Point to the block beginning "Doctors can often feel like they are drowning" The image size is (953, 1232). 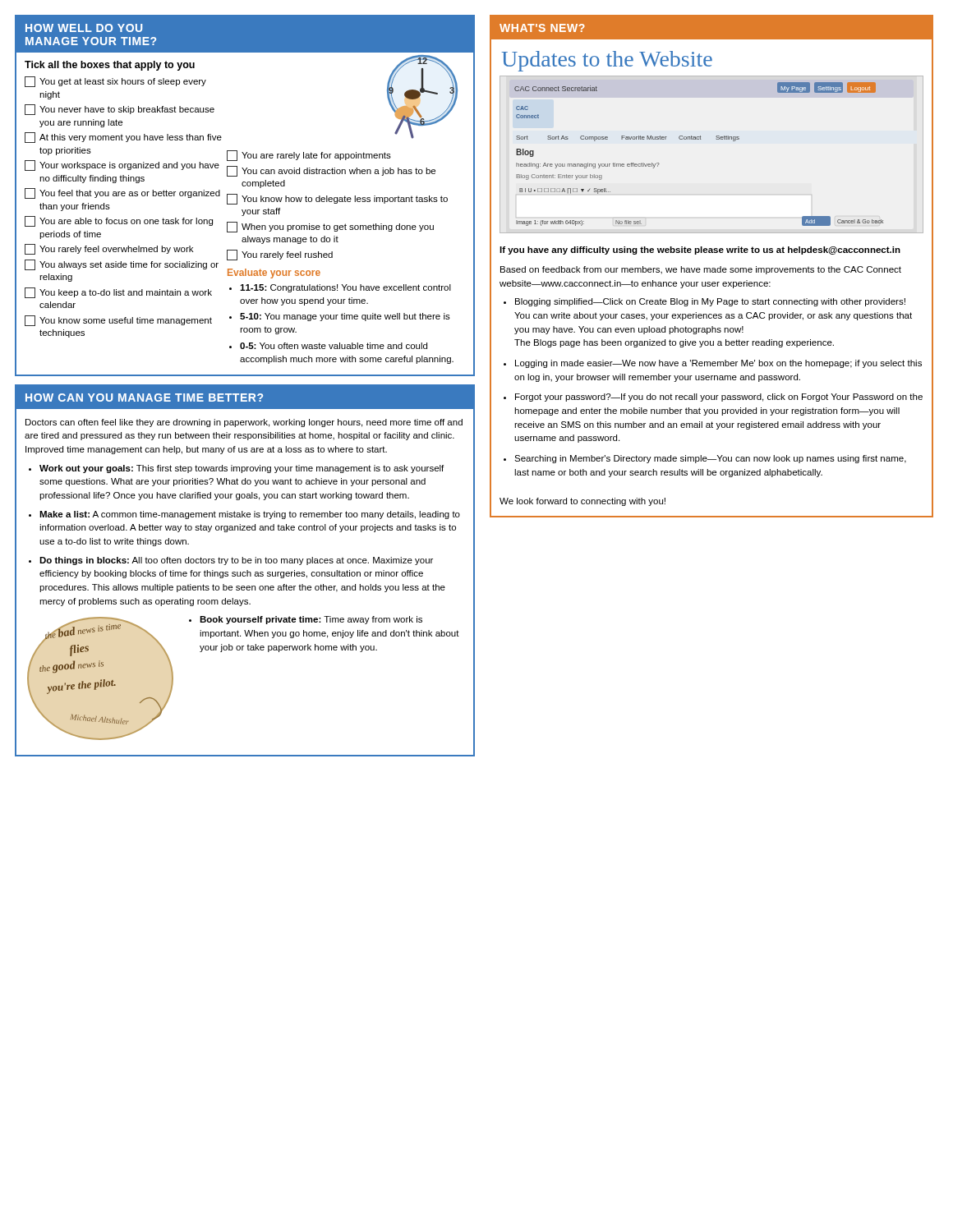click(x=244, y=436)
